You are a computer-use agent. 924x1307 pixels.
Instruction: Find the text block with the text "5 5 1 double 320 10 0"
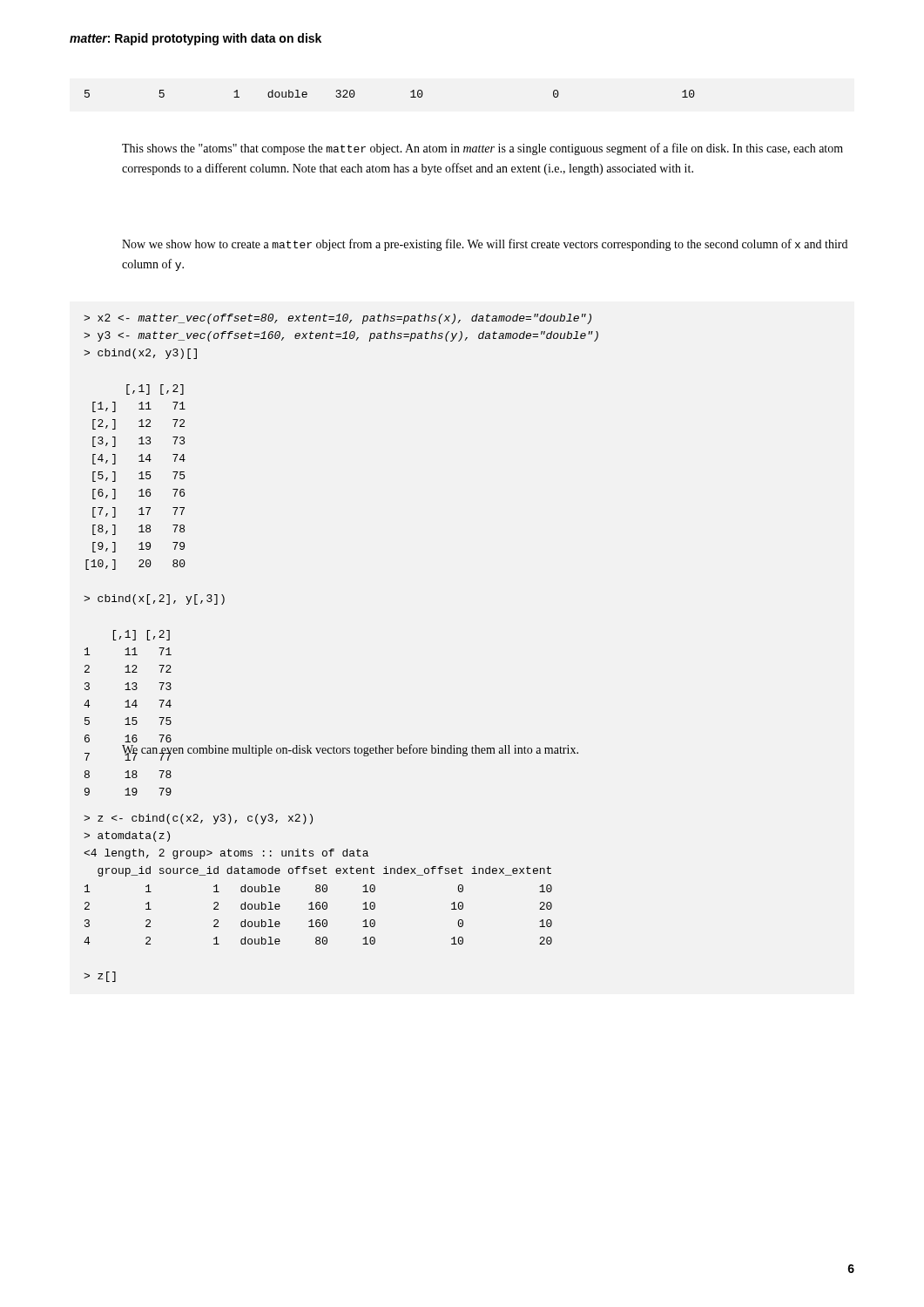[x=87, y=93]
